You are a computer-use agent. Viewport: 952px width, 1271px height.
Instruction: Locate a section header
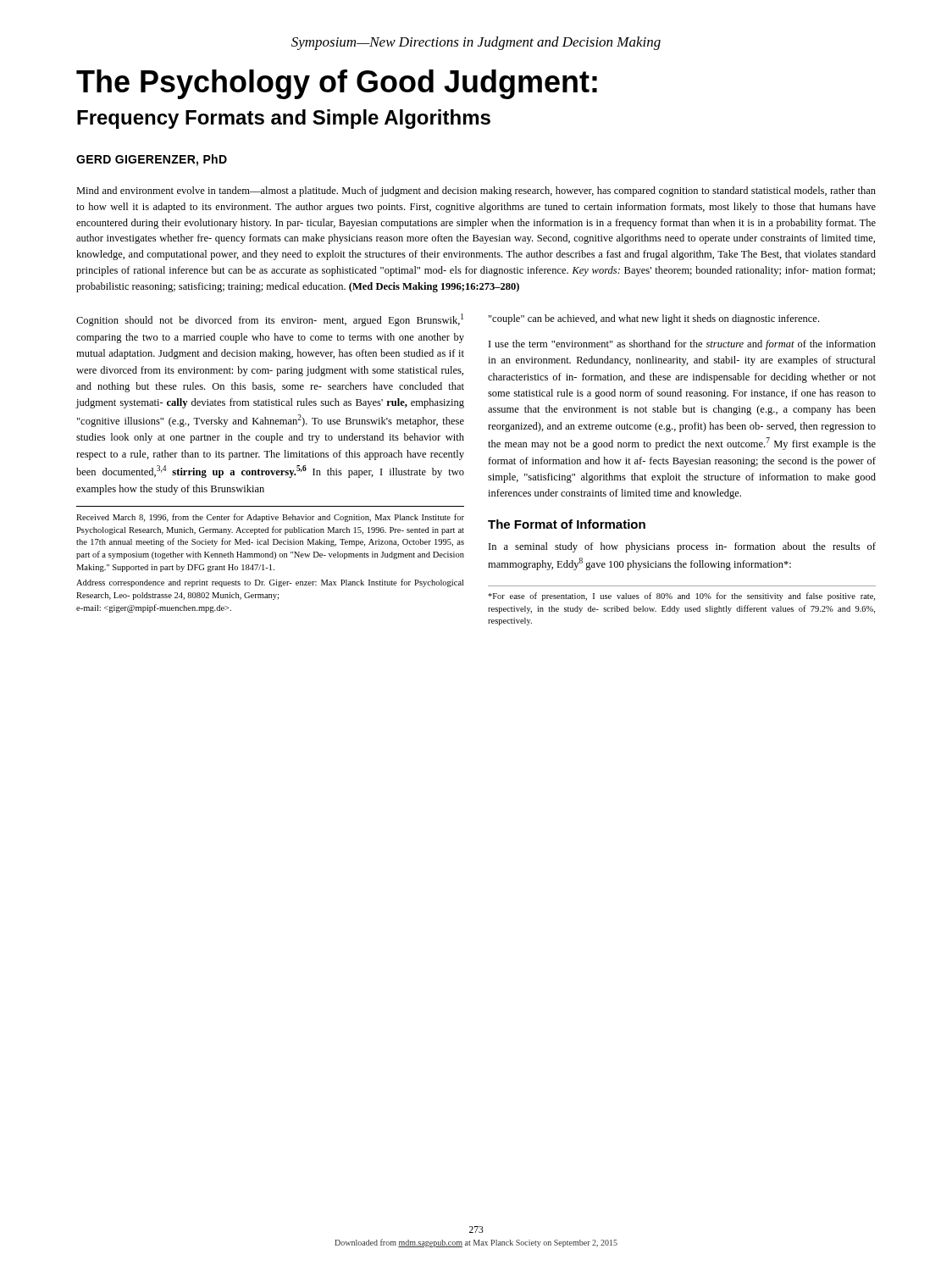tap(567, 524)
